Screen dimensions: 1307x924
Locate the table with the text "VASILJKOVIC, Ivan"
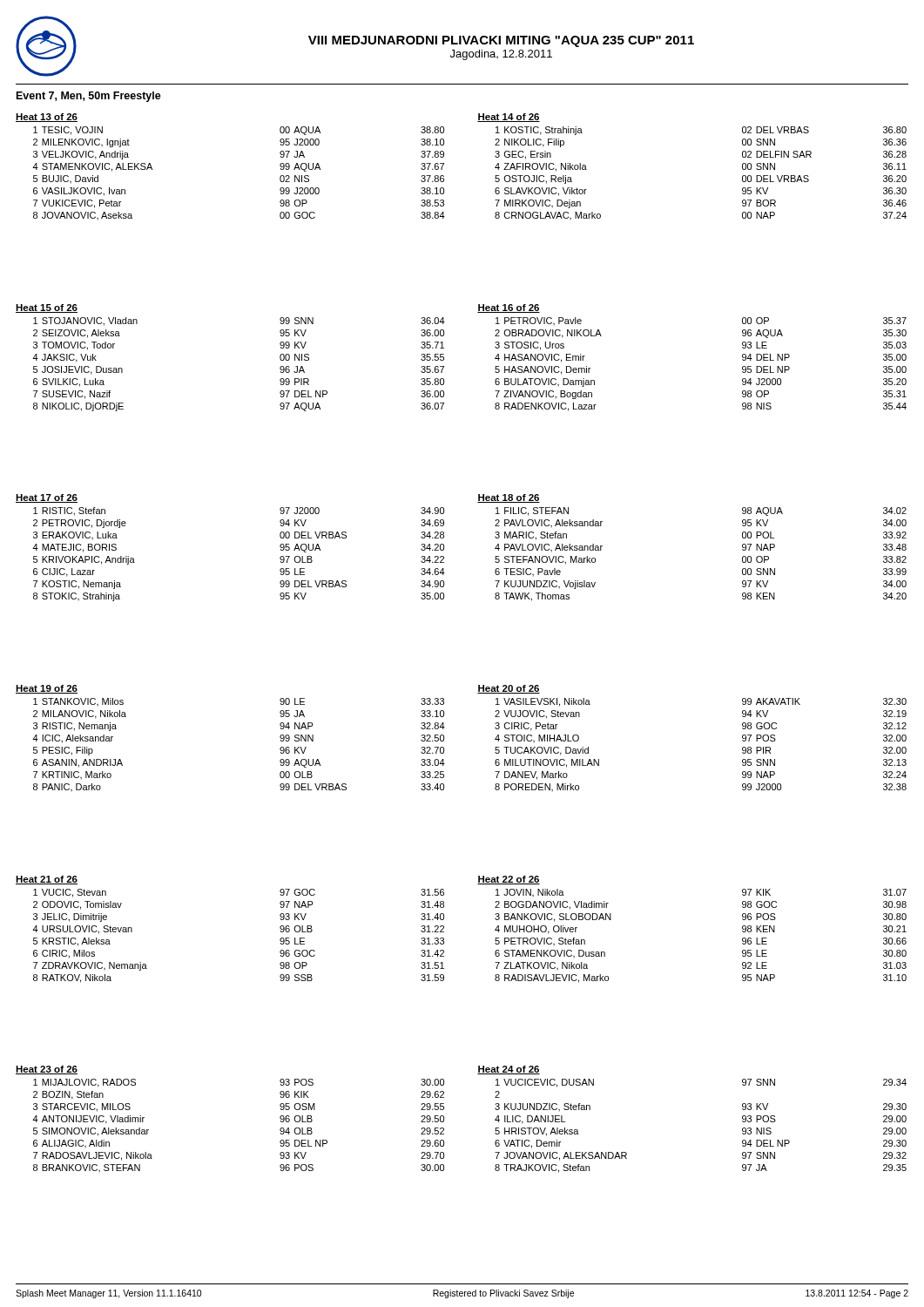(x=239, y=207)
